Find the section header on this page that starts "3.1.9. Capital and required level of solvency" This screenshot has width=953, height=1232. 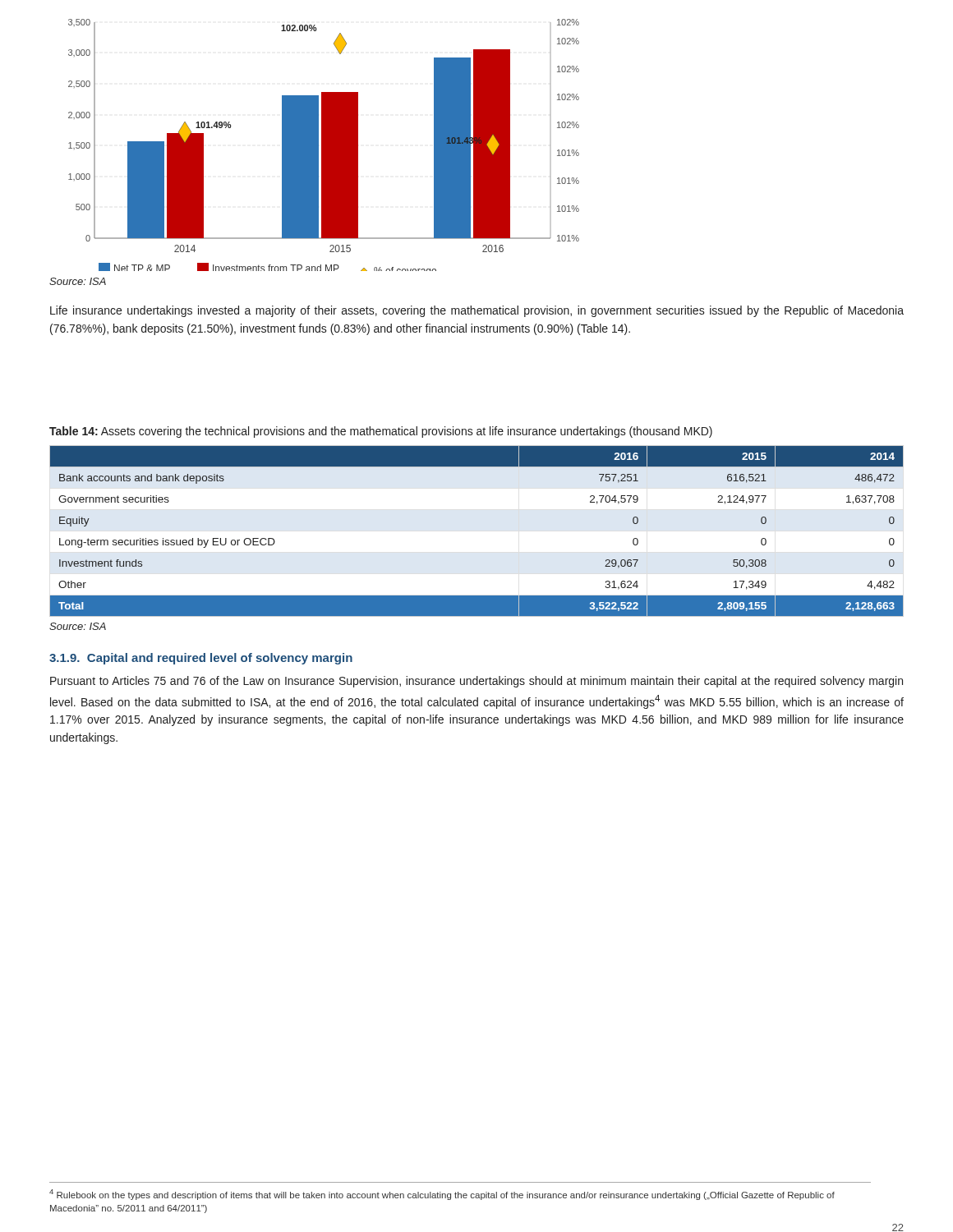click(x=201, y=658)
